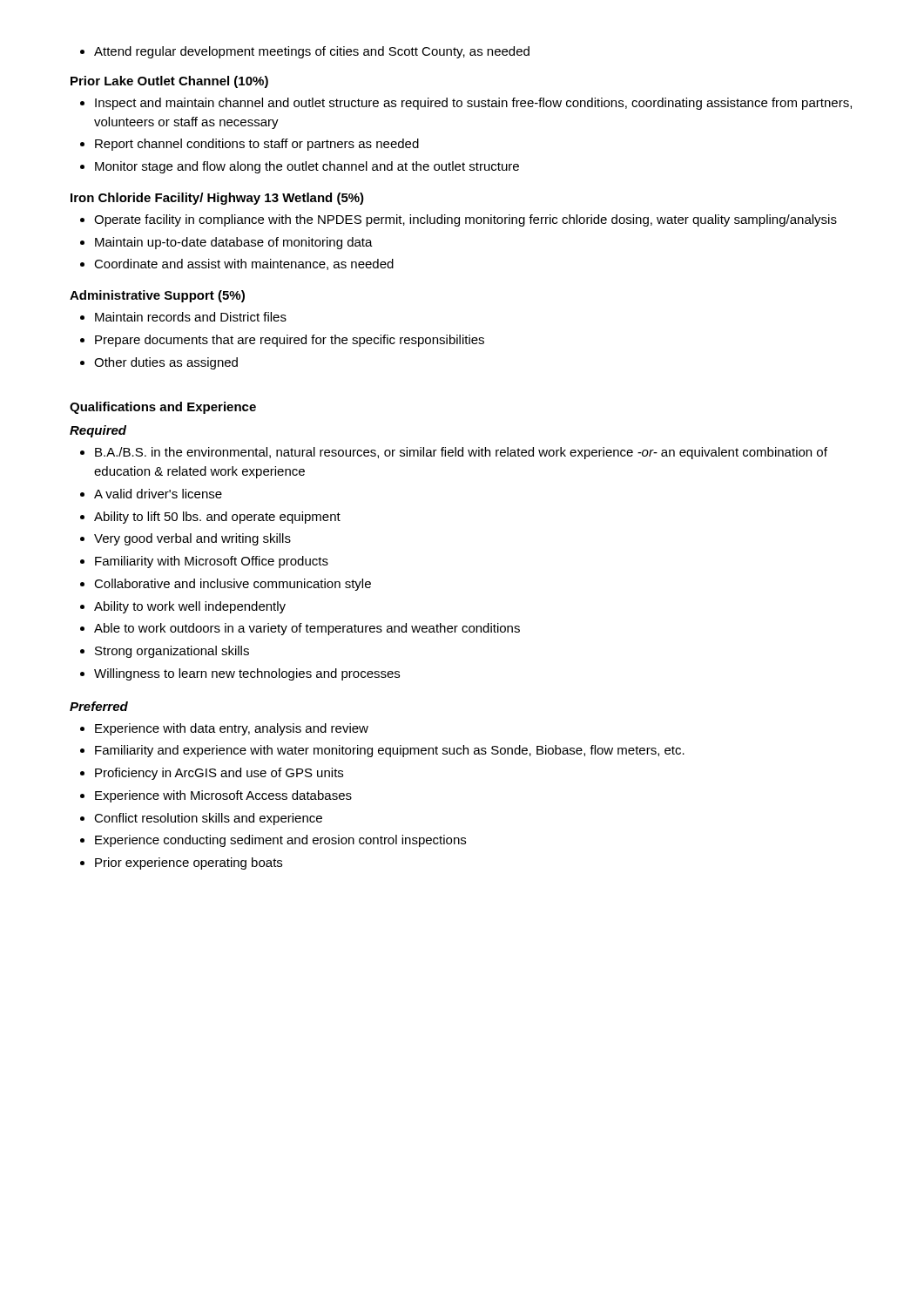Find the list item with the text "Experience conducting sediment and erosion control inspections"
Viewport: 924px width, 1307px height.
(462, 840)
